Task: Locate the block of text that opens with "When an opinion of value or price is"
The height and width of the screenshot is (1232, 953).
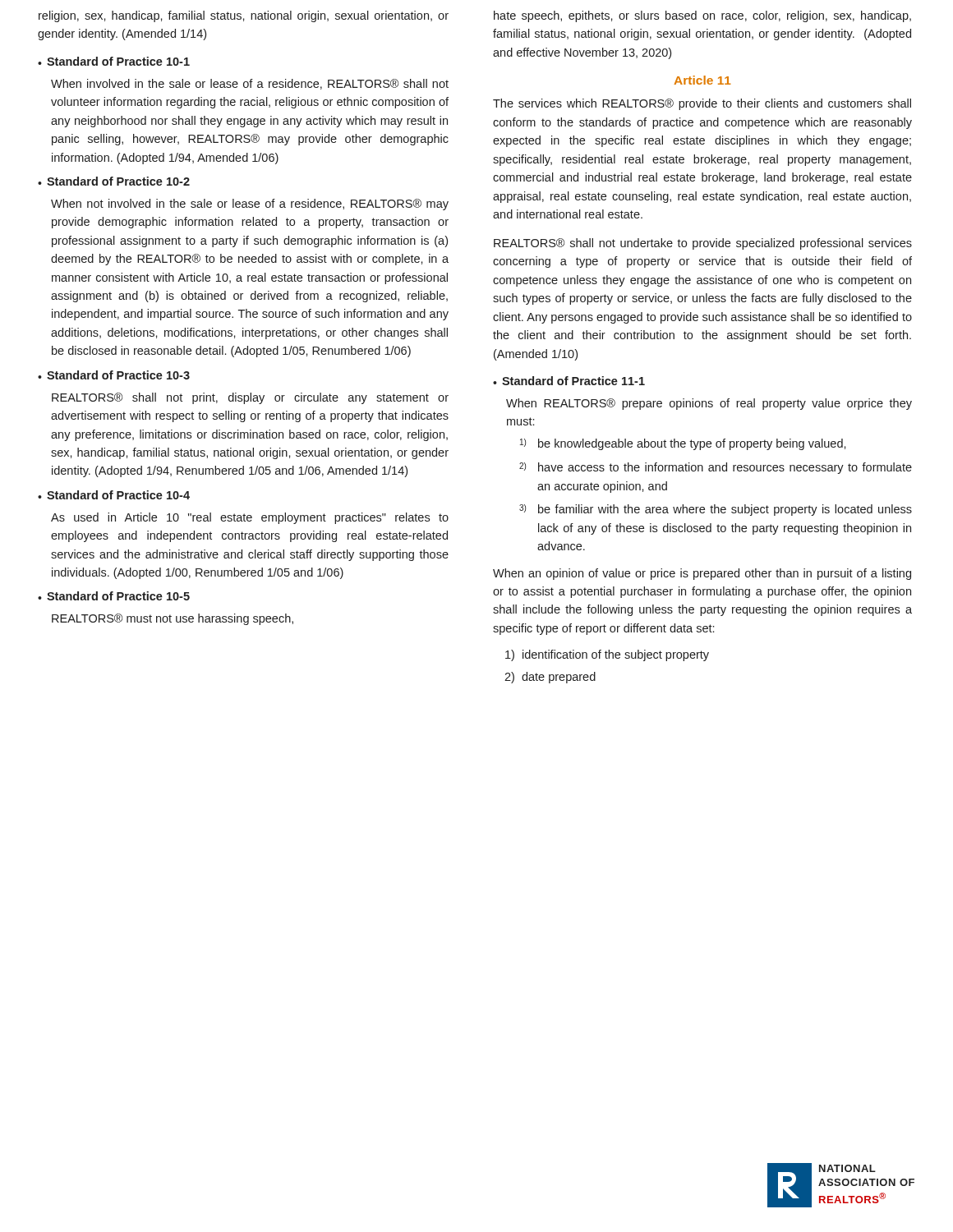Action: [x=702, y=601]
